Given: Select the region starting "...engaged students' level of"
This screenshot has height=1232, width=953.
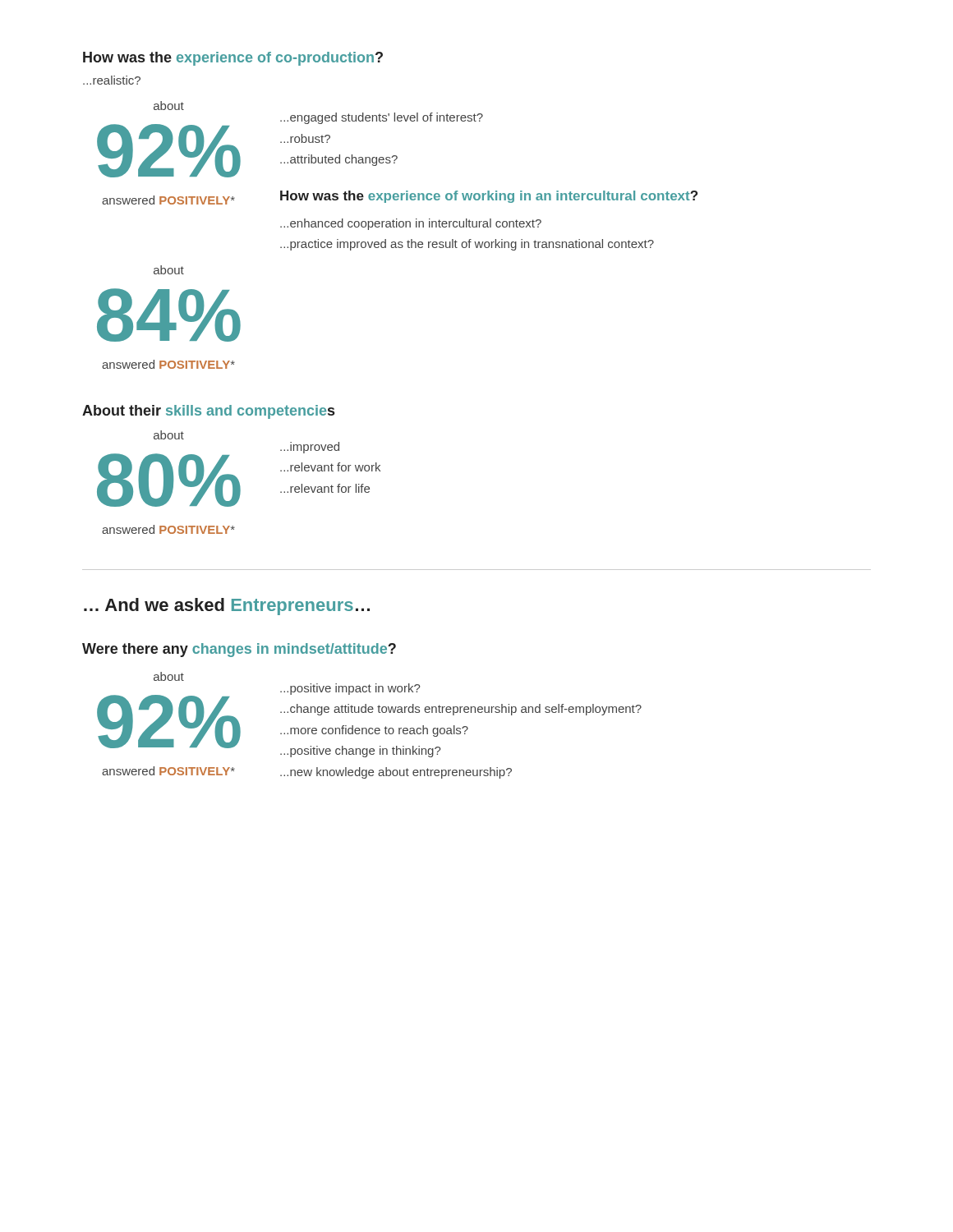Looking at the screenshot, I should (x=381, y=117).
